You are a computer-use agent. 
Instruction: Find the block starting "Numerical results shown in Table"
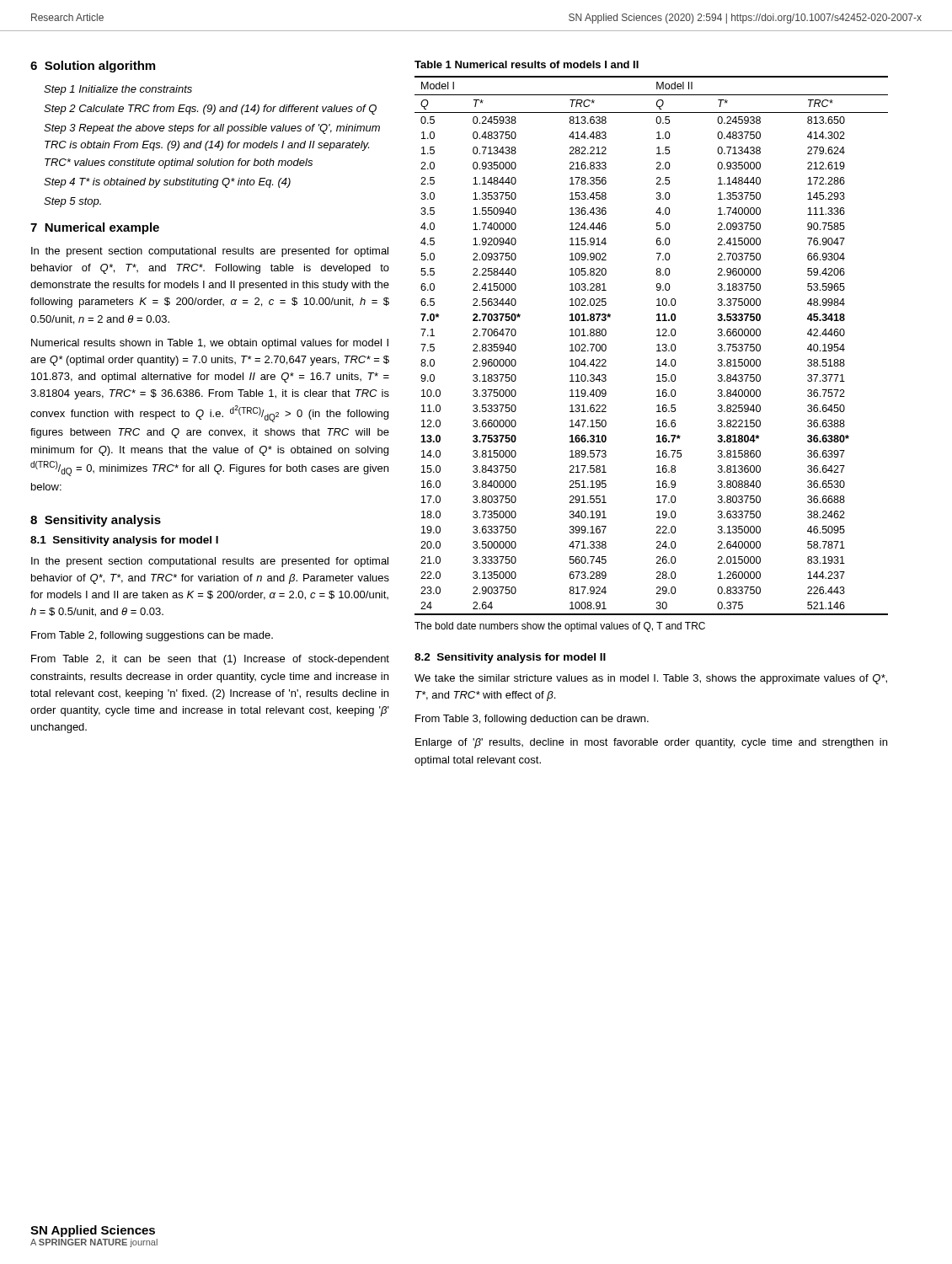click(210, 414)
